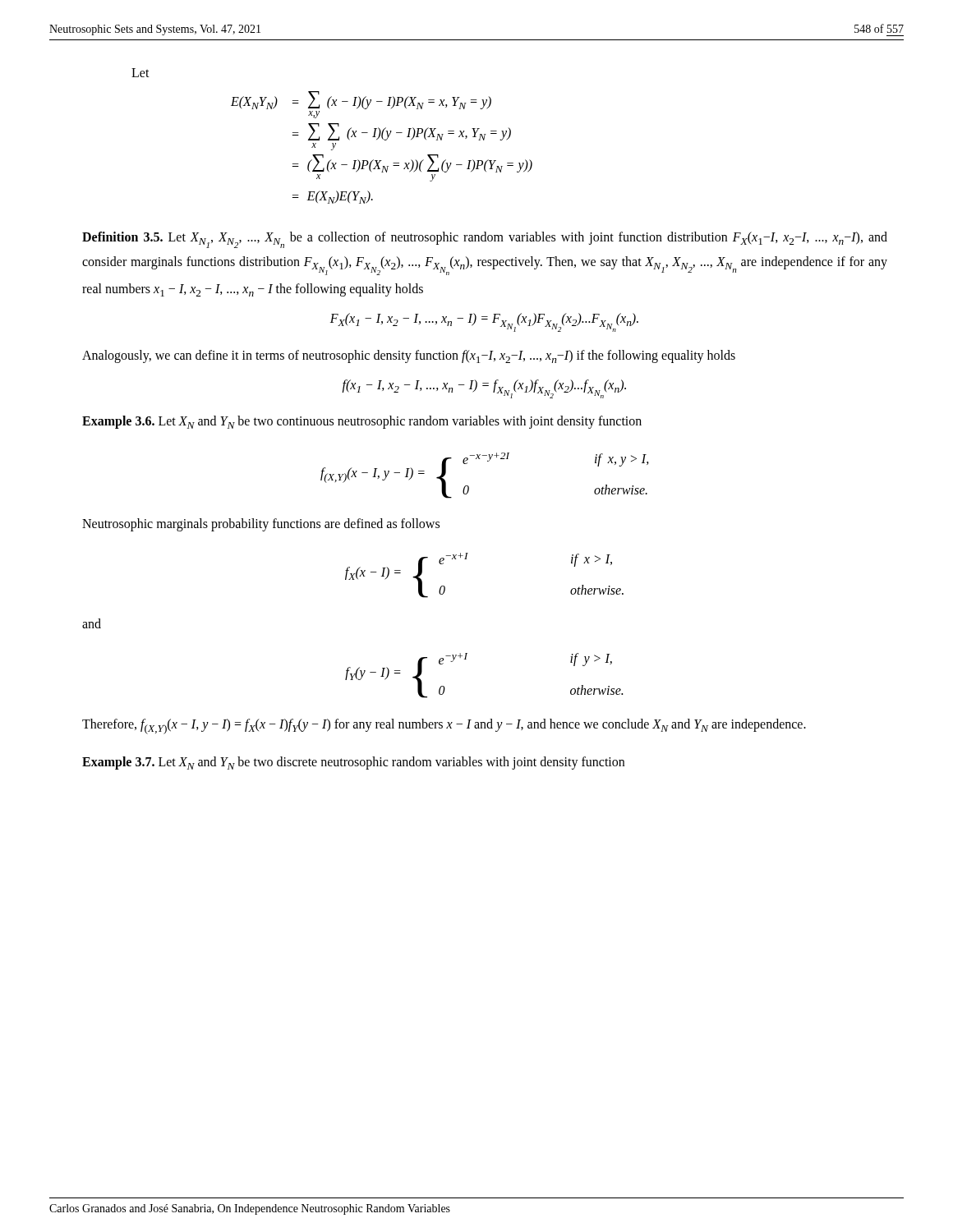Where is the formula that starts "fX(x − I) = { e−x+I if"?
Screen dimensions: 1232x953
(485, 574)
